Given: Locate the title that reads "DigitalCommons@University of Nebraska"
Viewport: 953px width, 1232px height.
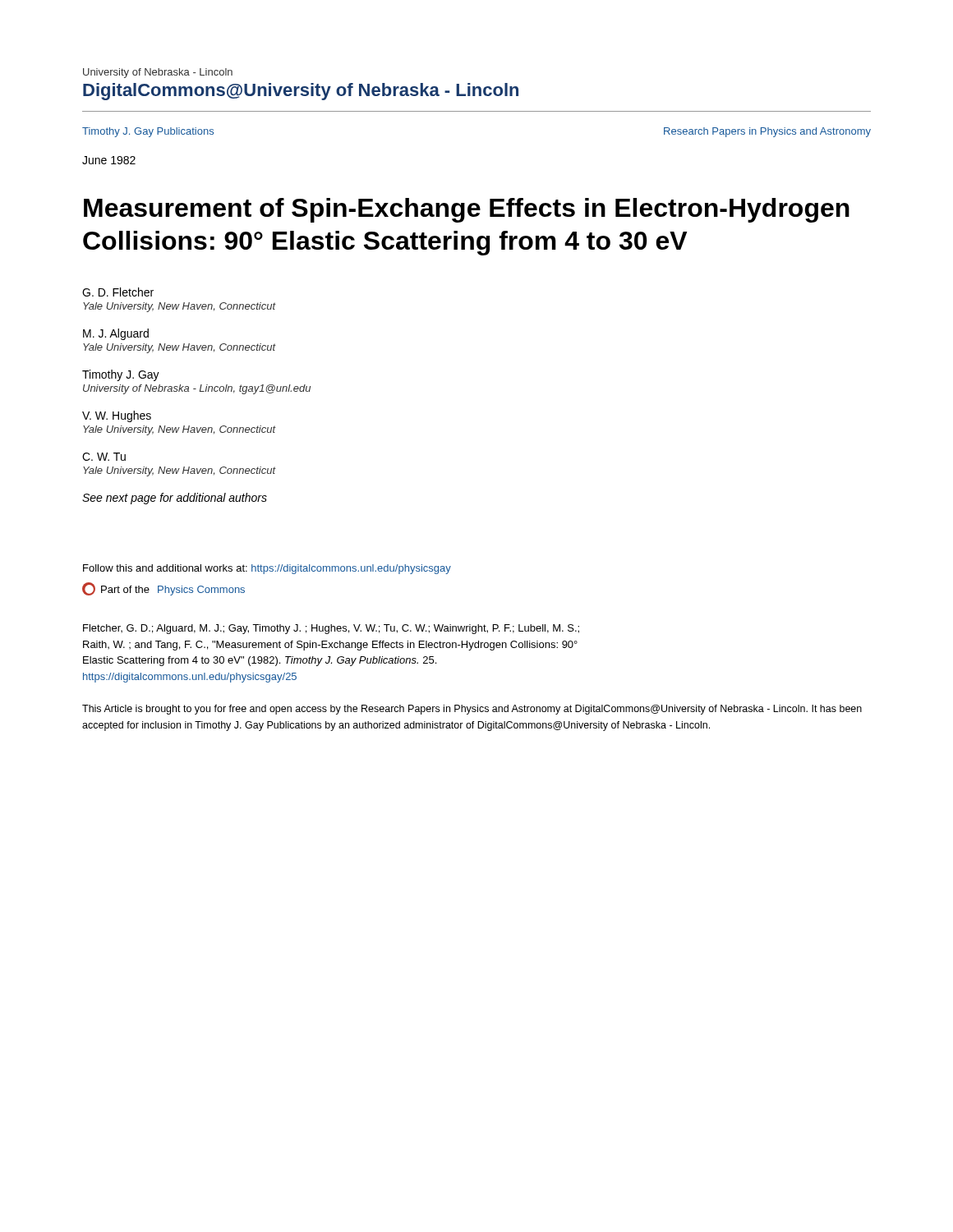Looking at the screenshot, I should 301,90.
